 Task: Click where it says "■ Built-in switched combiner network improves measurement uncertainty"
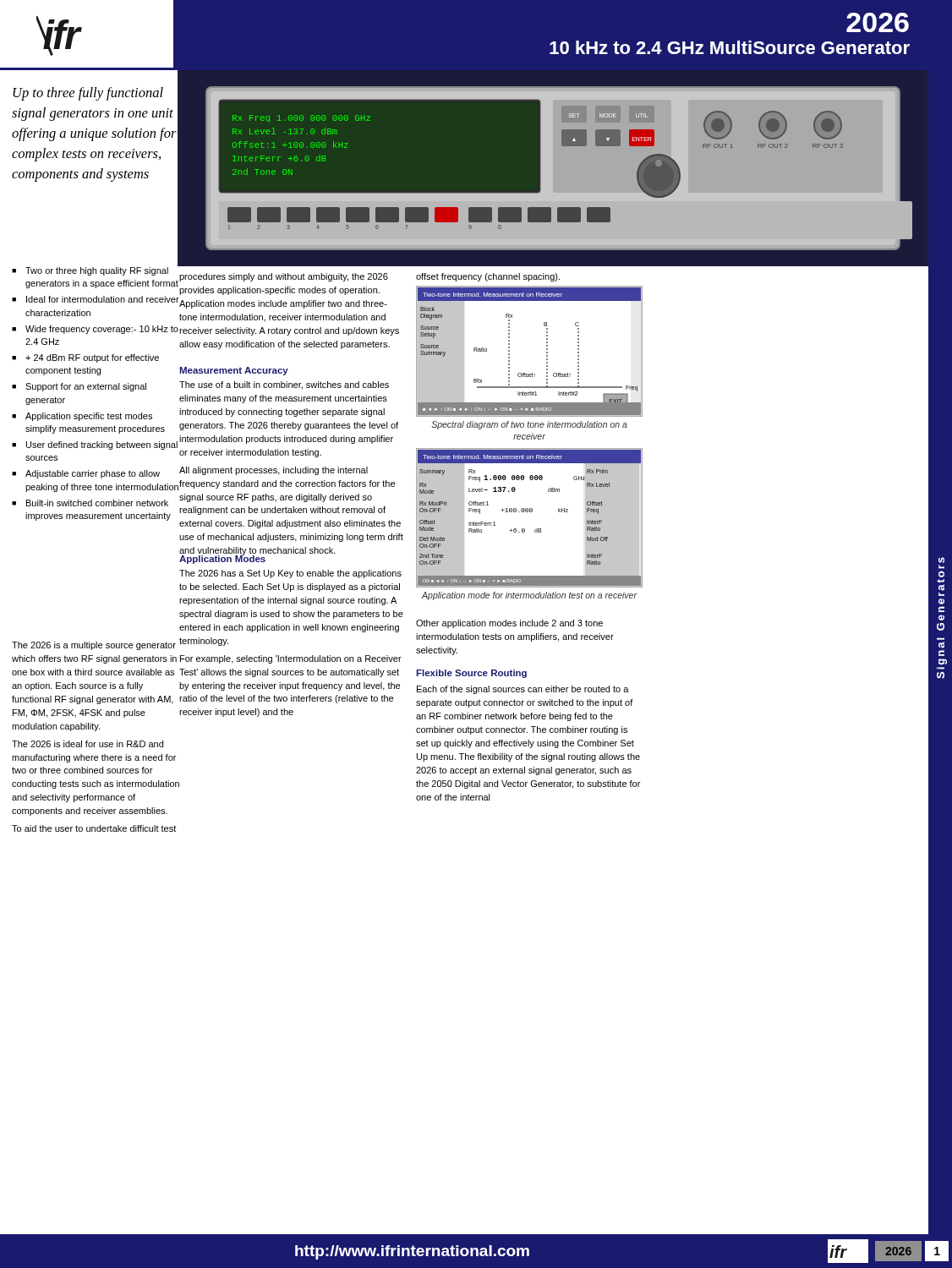click(91, 509)
